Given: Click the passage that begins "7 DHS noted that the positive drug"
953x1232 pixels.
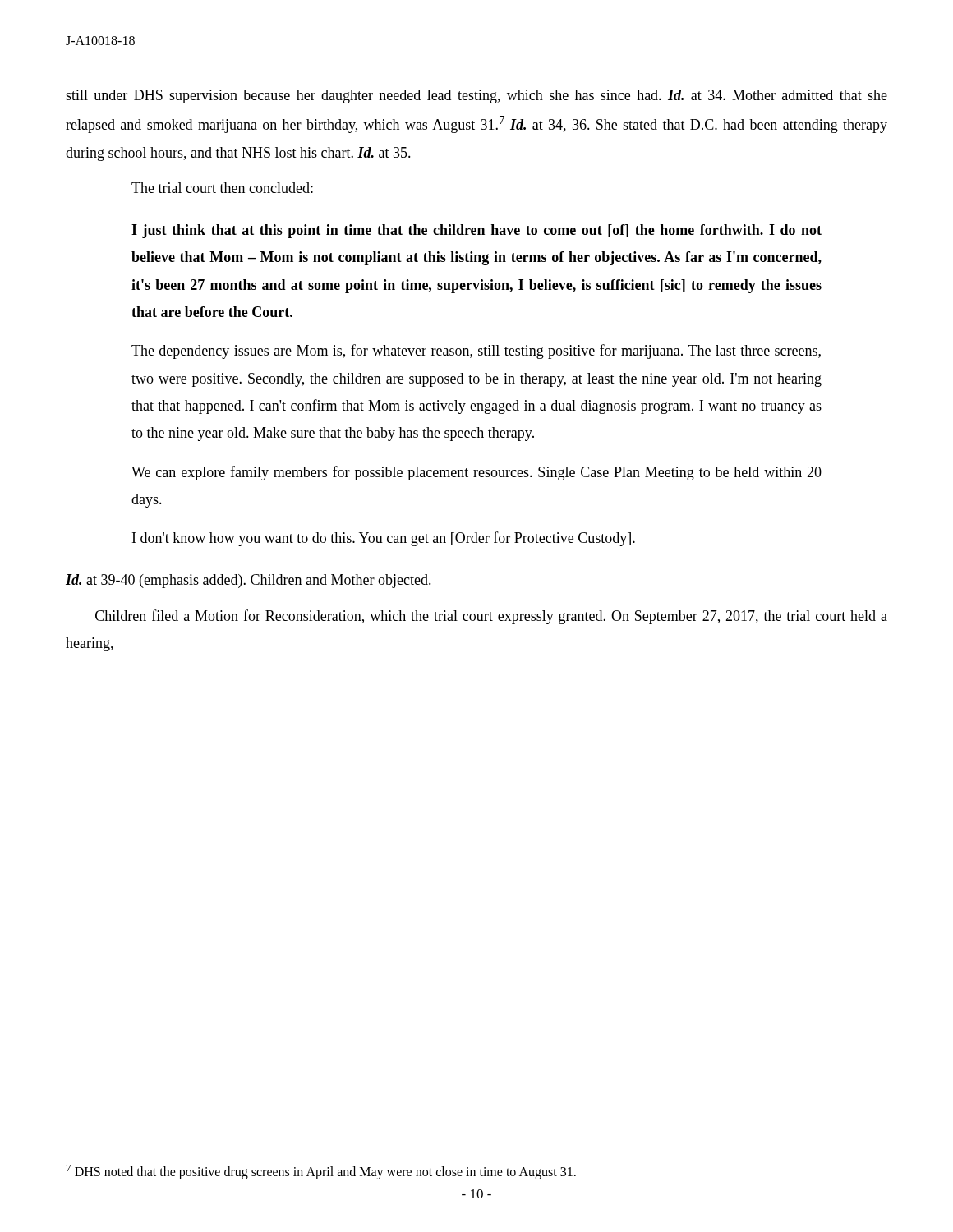Looking at the screenshot, I should click(x=321, y=1170).
